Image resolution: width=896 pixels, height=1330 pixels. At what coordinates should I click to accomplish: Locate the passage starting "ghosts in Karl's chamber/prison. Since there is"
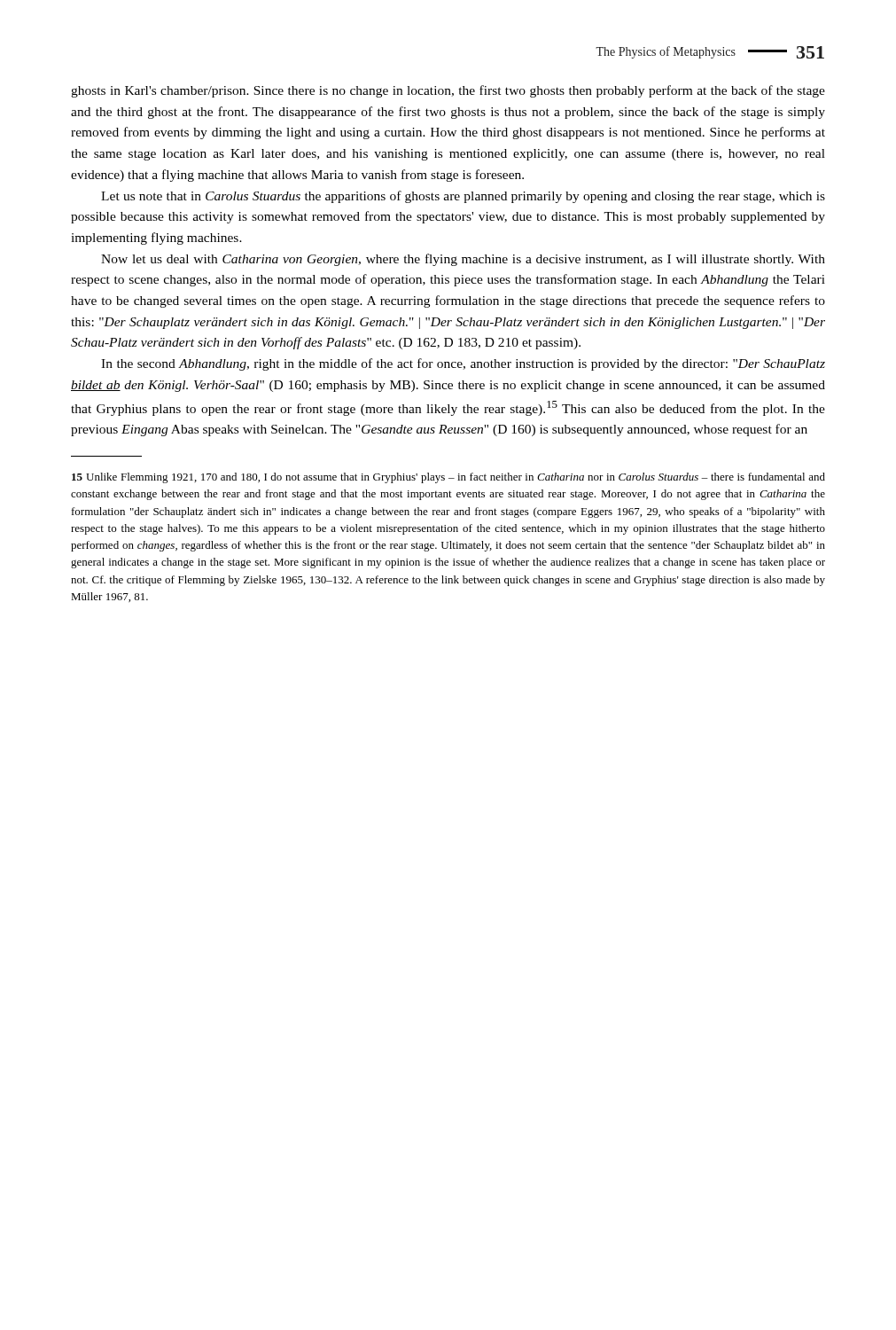click(448, 132)
